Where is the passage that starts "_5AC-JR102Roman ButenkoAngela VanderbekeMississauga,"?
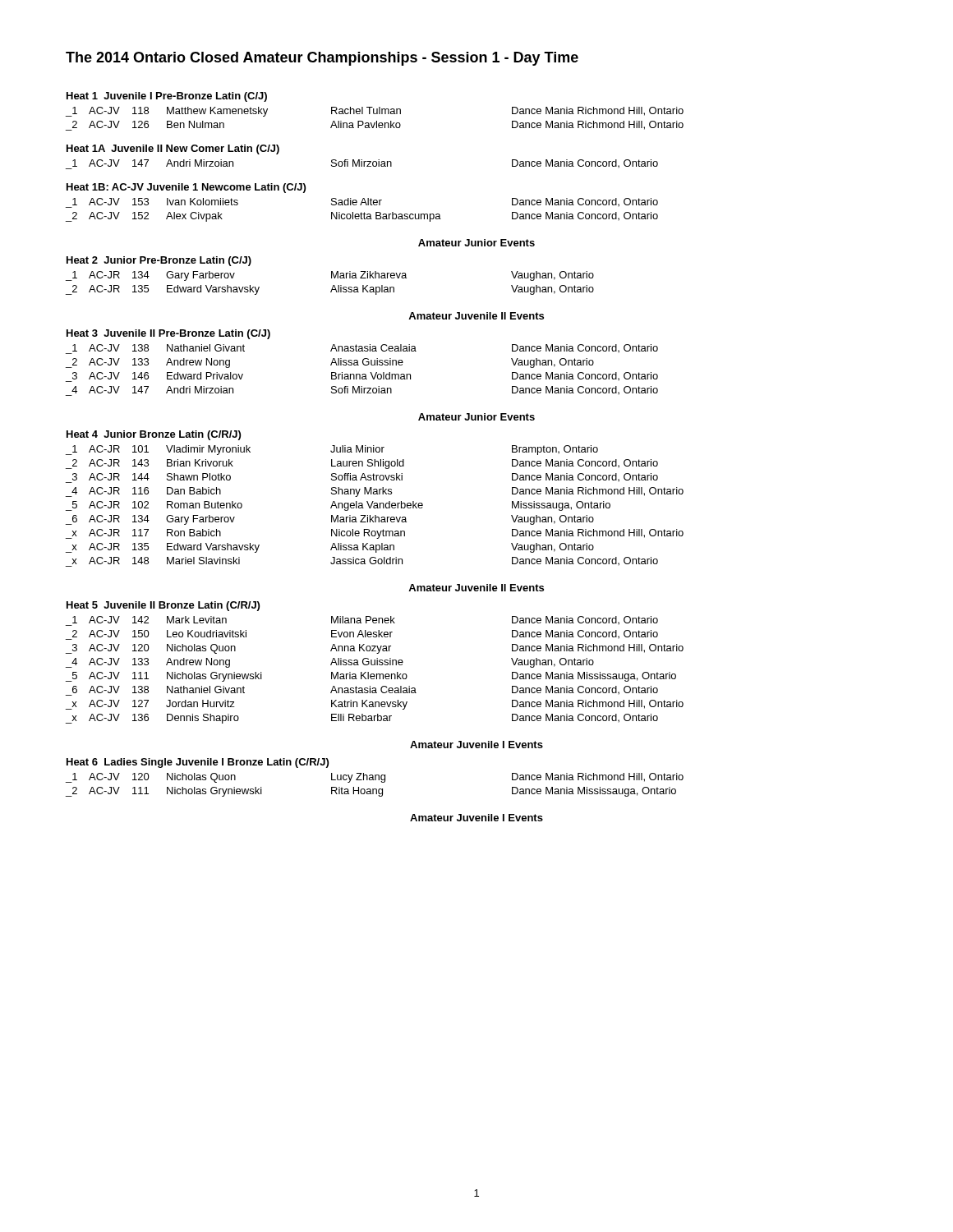The width and height of the screenshot is (953, 1232). (x=338, y=506)
